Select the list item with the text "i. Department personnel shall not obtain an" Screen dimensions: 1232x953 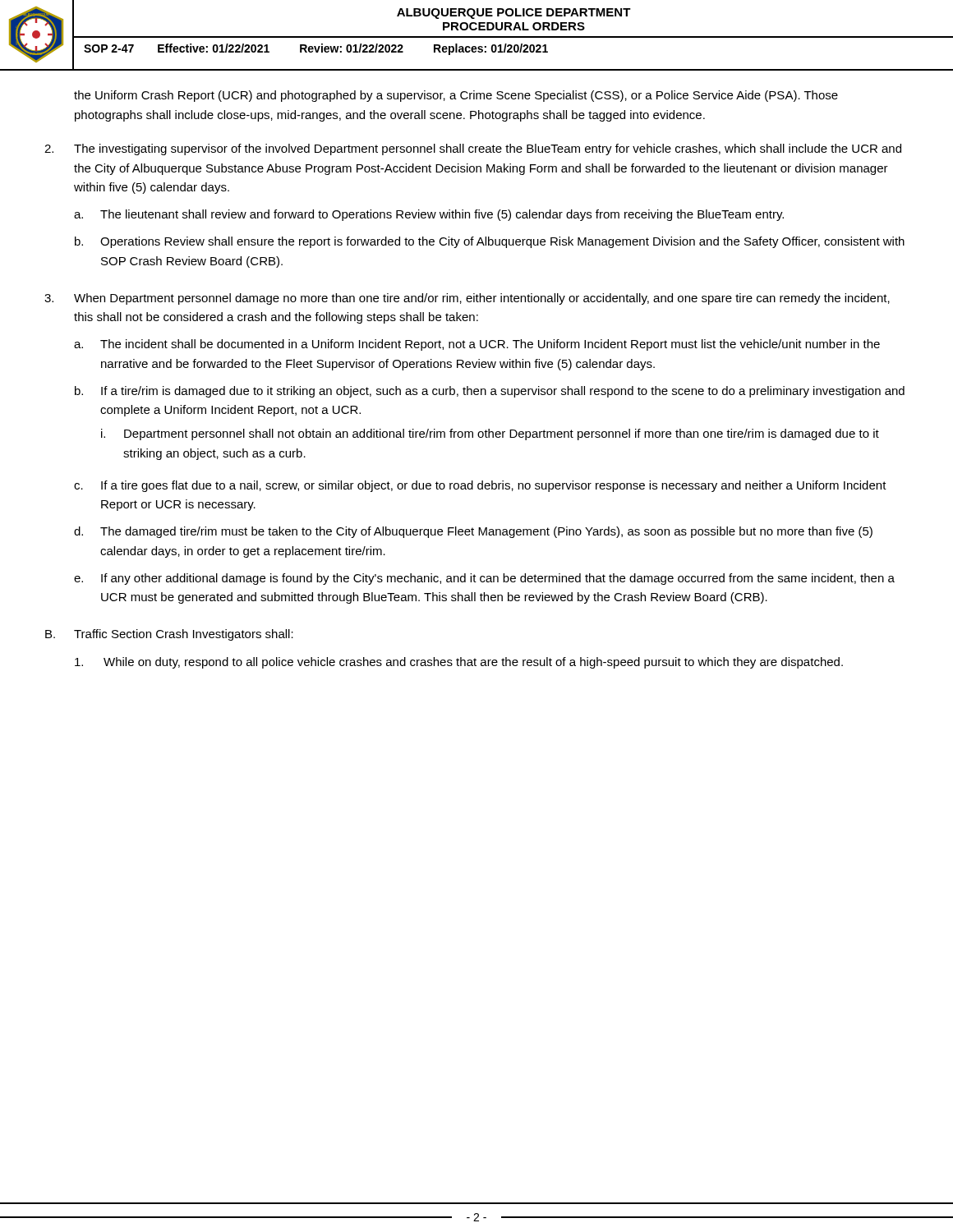pyautogui.click(x=504, y=443)
